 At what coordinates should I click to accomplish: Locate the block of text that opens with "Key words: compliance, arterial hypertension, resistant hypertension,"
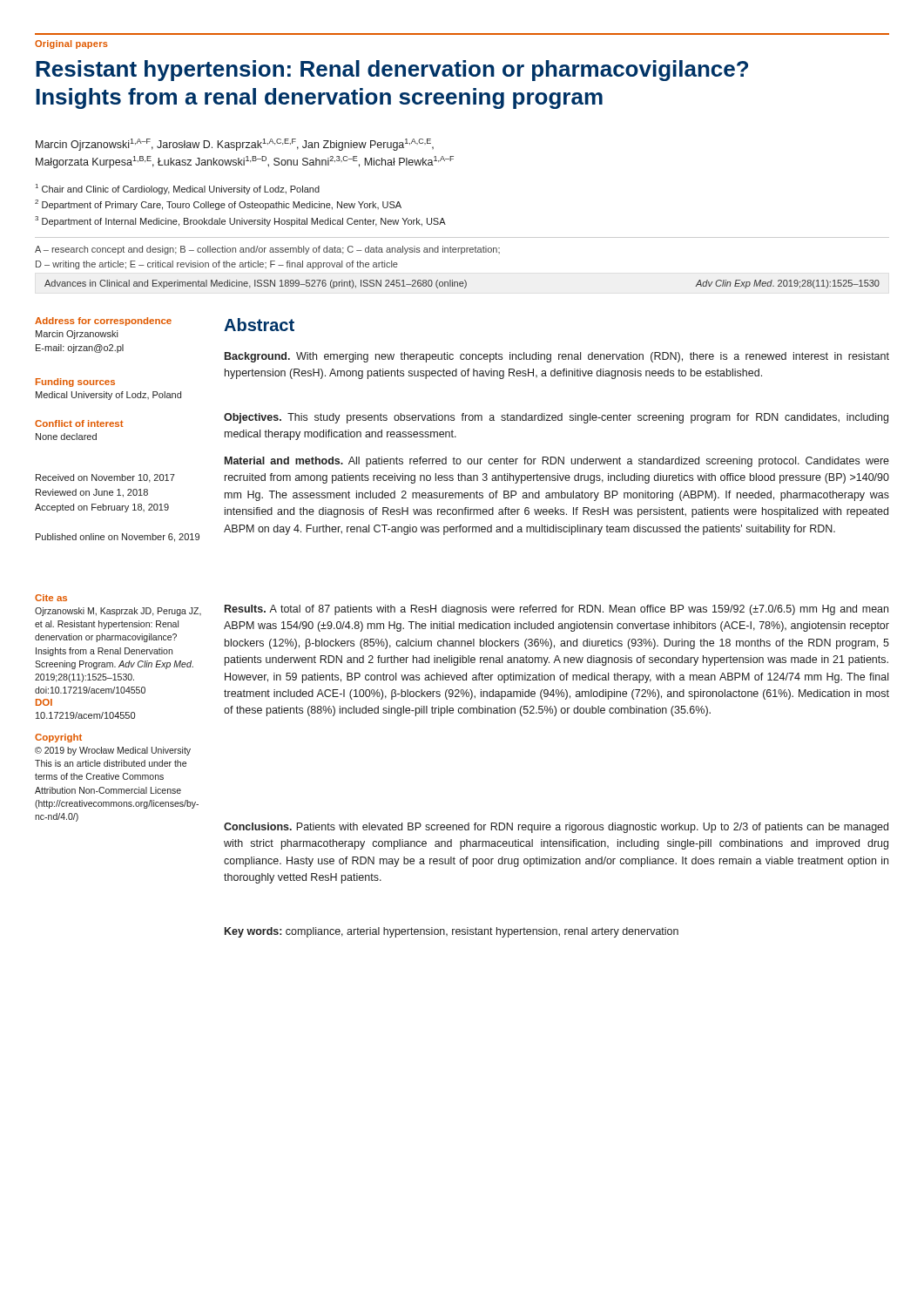click(451, 931)
